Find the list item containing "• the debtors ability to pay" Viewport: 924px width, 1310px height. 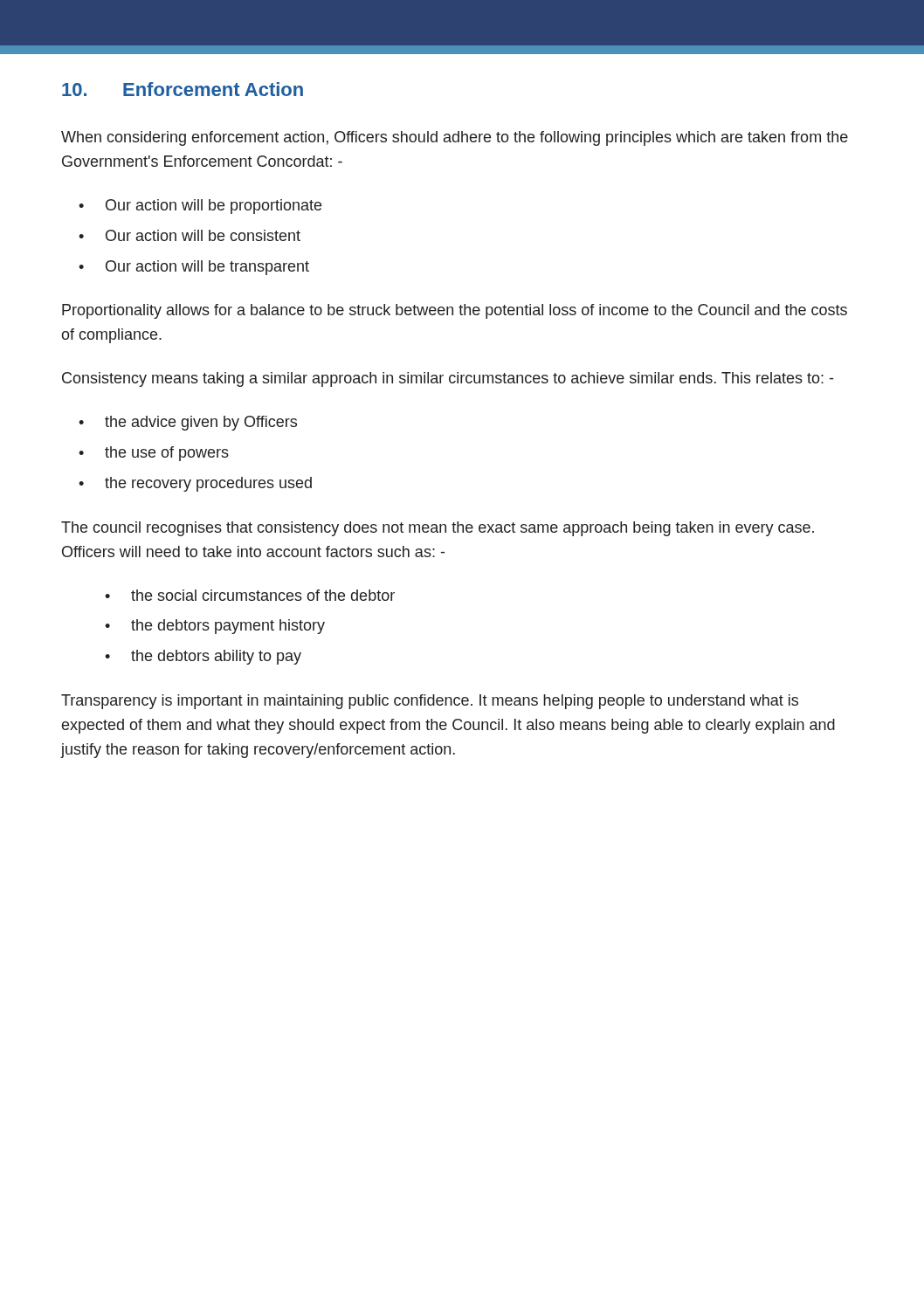tap(203, 657)
